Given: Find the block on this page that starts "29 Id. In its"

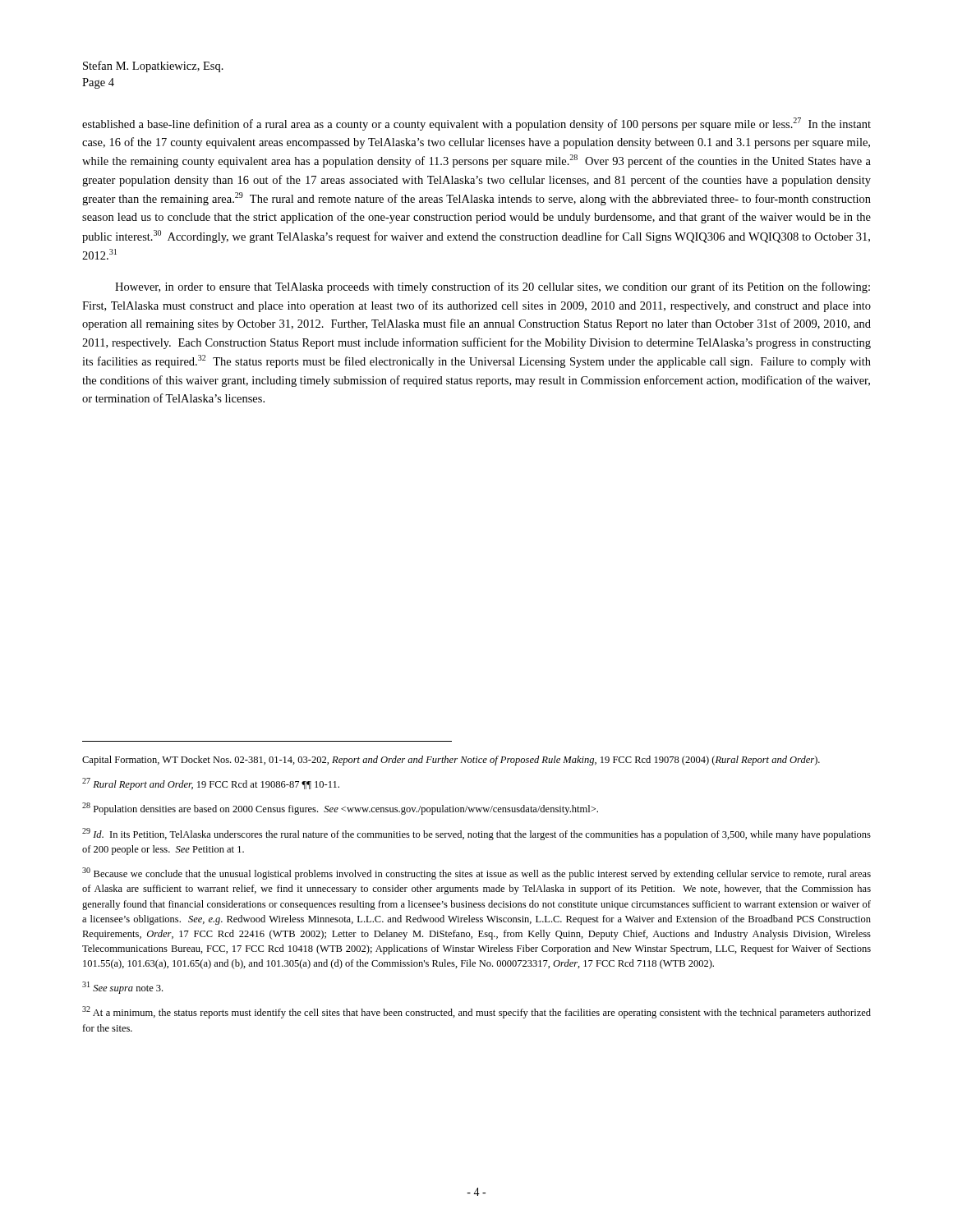Looking at the screenshot, I should tap(476, 841).
